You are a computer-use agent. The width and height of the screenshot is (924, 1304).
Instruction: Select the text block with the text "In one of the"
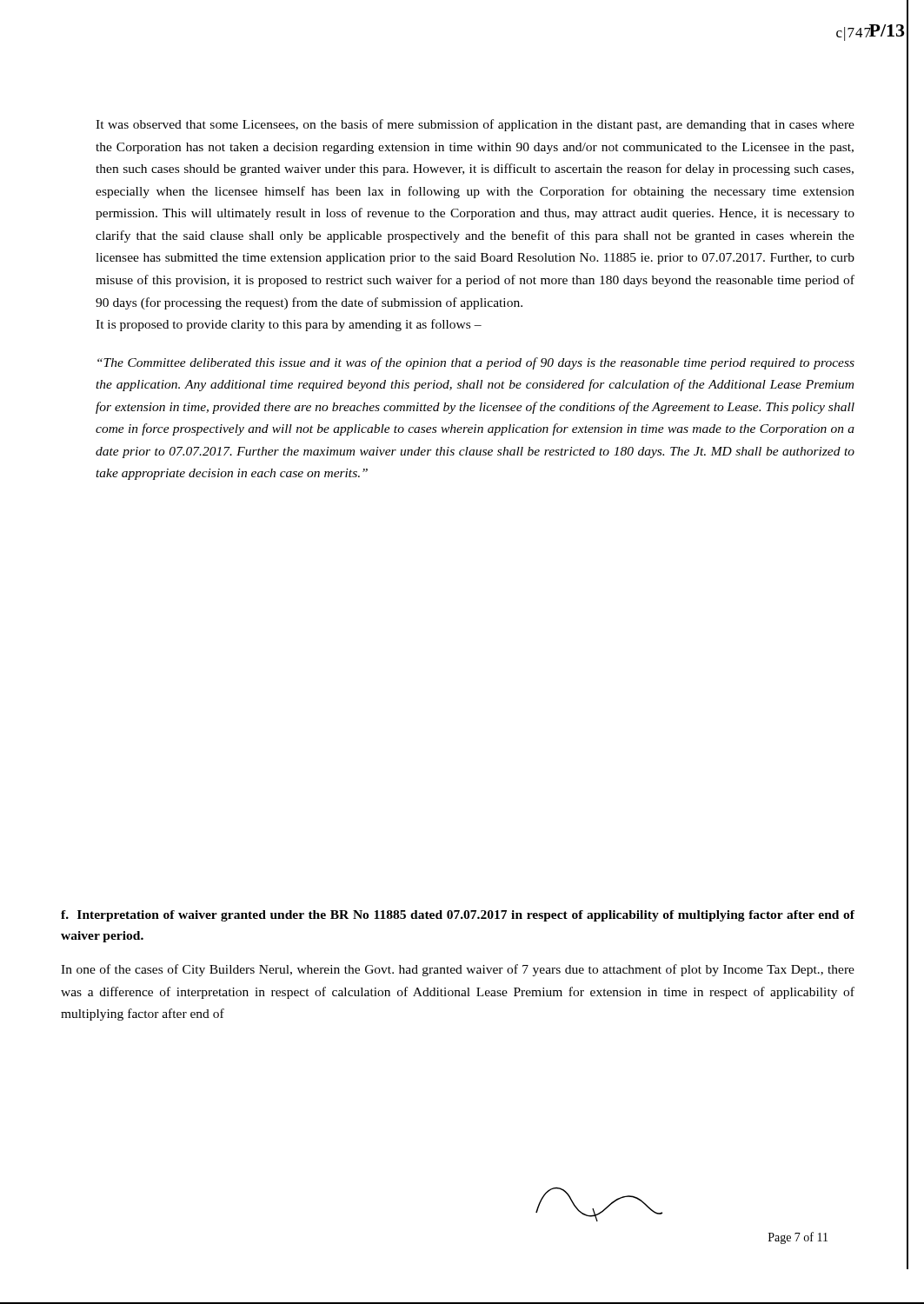458,991
